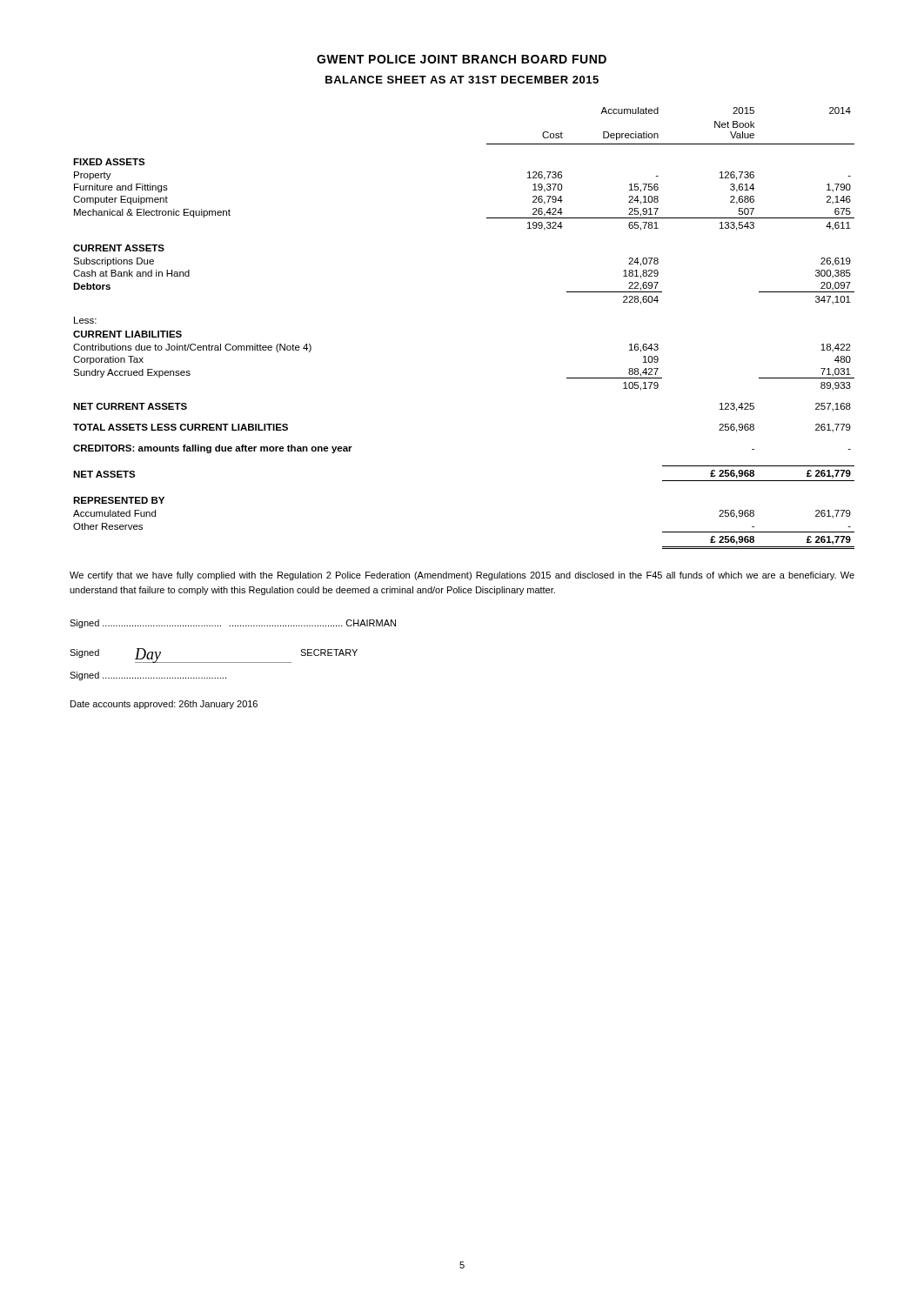Screen dimensions: 1305x924
Task: Point to the text block starting "GWENT POLICE JOINT BRANCH BOARD"
Action: 462,59
